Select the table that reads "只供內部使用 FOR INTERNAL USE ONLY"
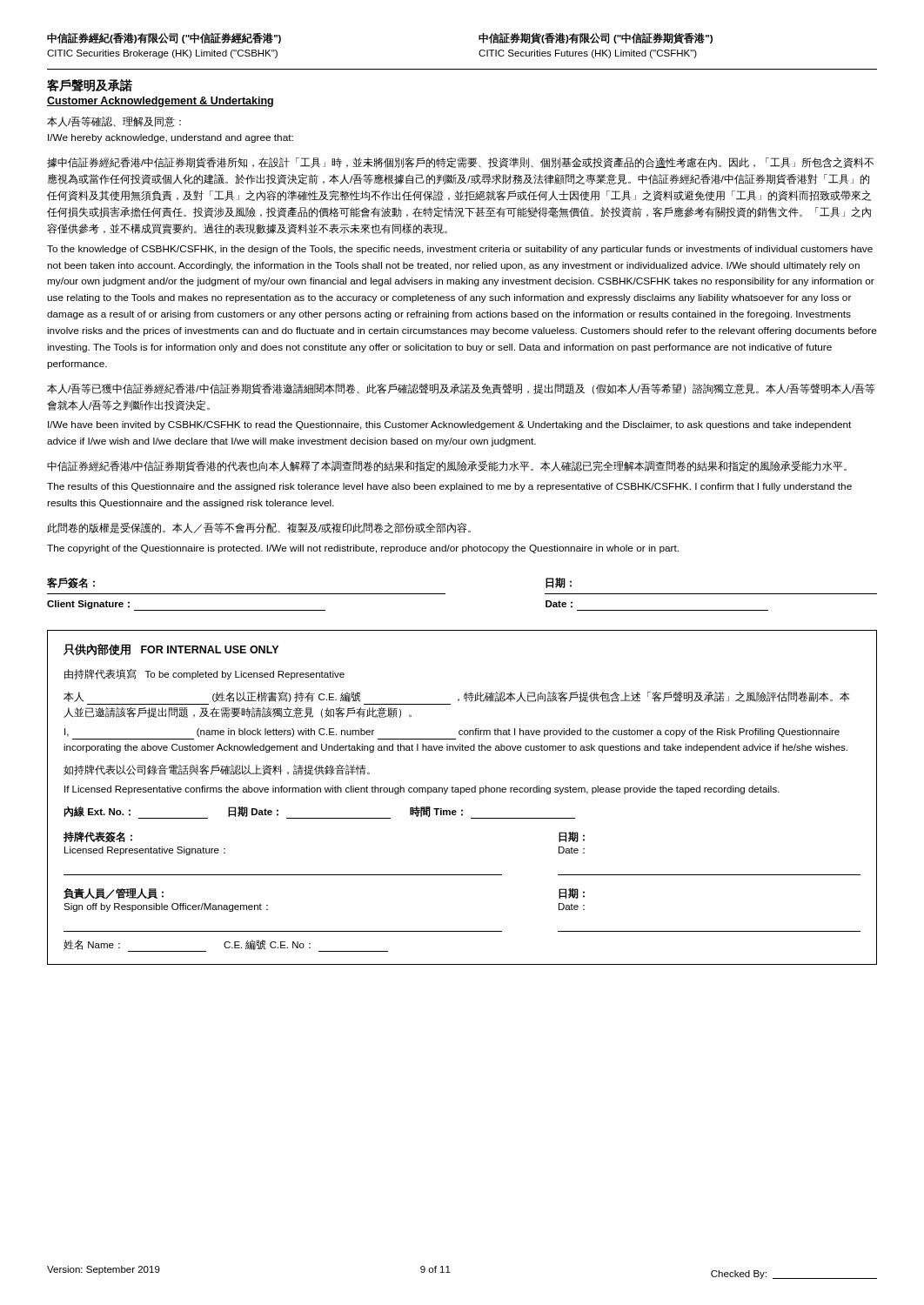The height and width of the screenshot is (1305, 924). (462, 797)
